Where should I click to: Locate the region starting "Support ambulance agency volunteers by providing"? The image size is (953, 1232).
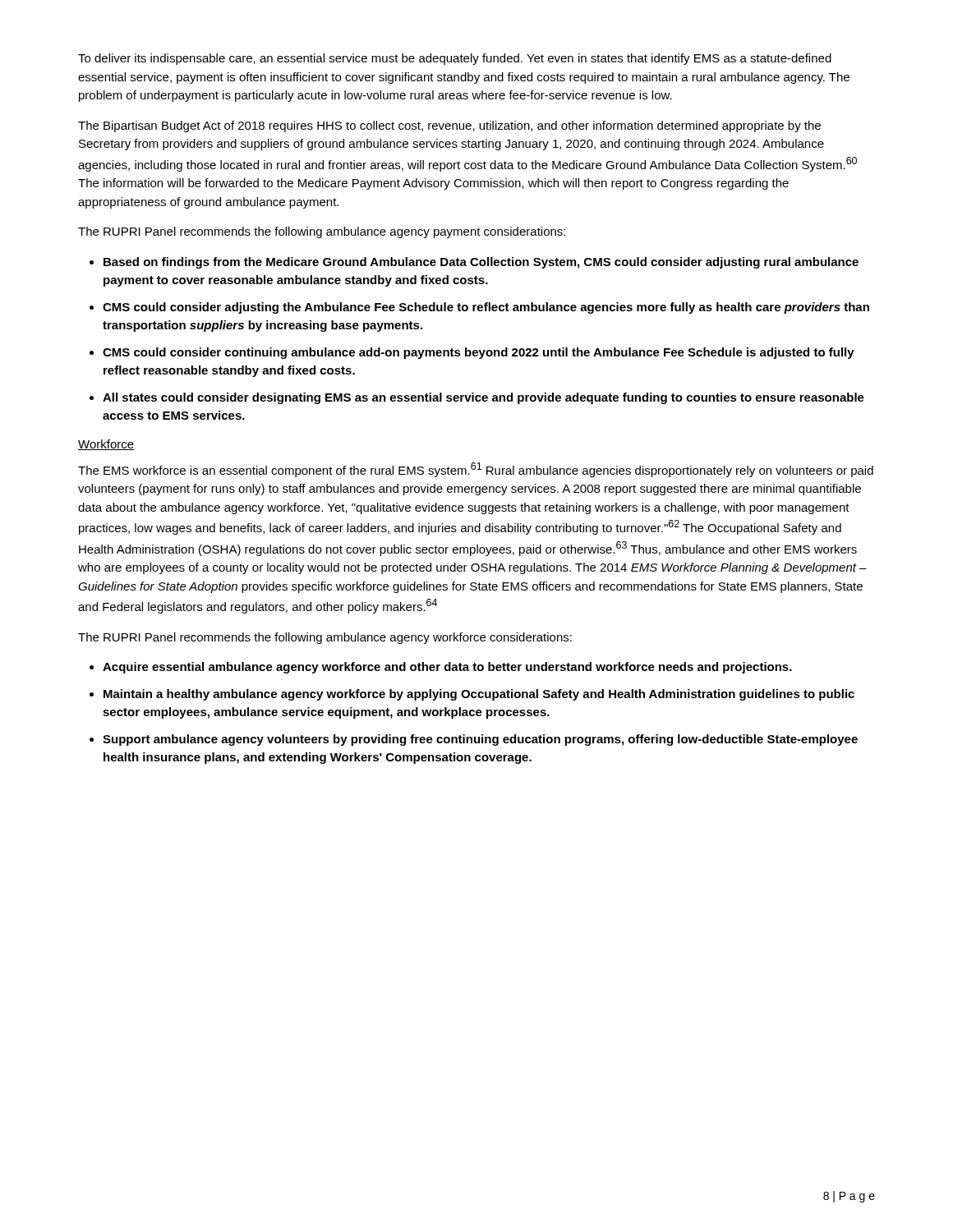480,748
